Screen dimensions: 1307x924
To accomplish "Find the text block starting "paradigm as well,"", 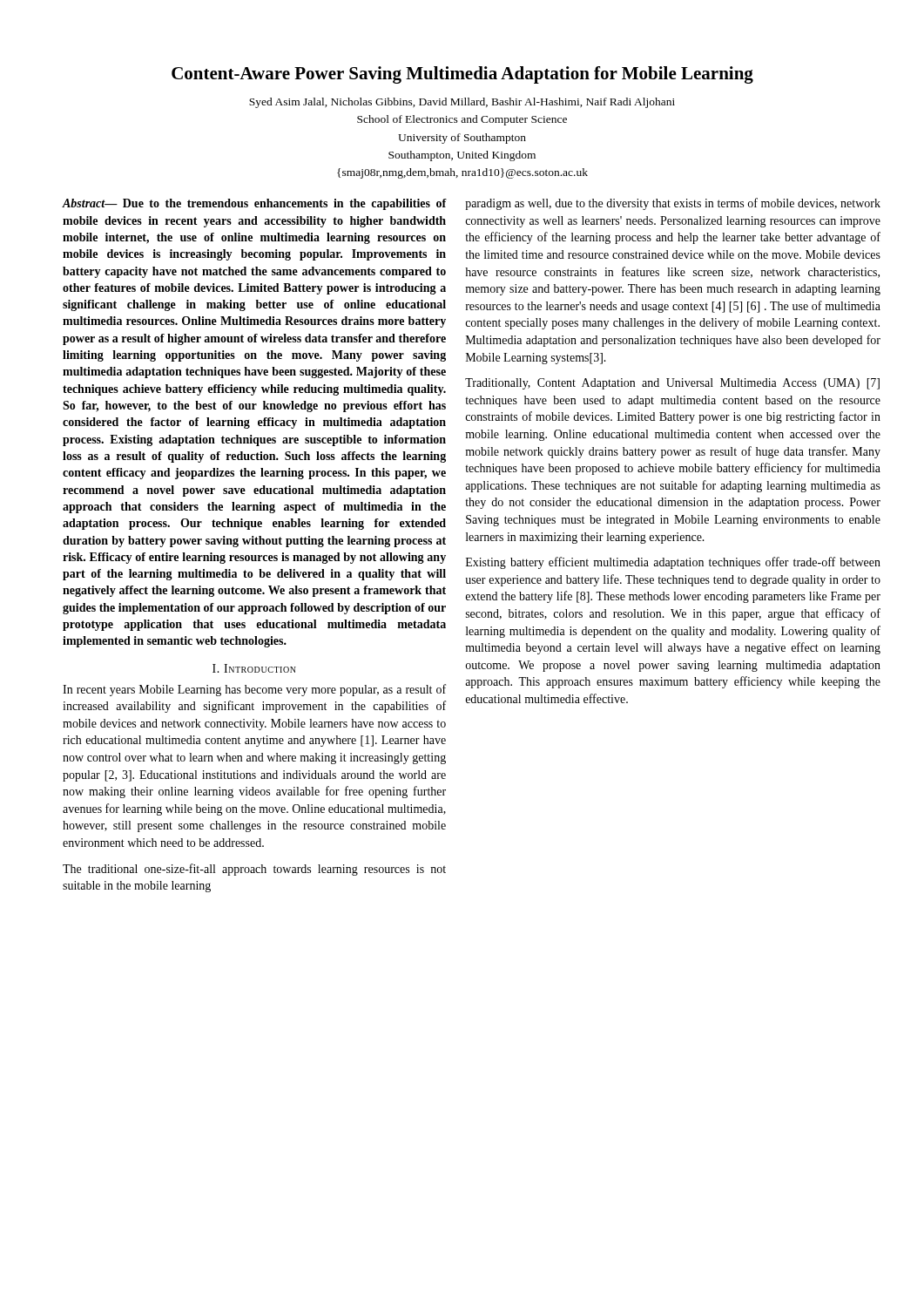I will point(673,452).
